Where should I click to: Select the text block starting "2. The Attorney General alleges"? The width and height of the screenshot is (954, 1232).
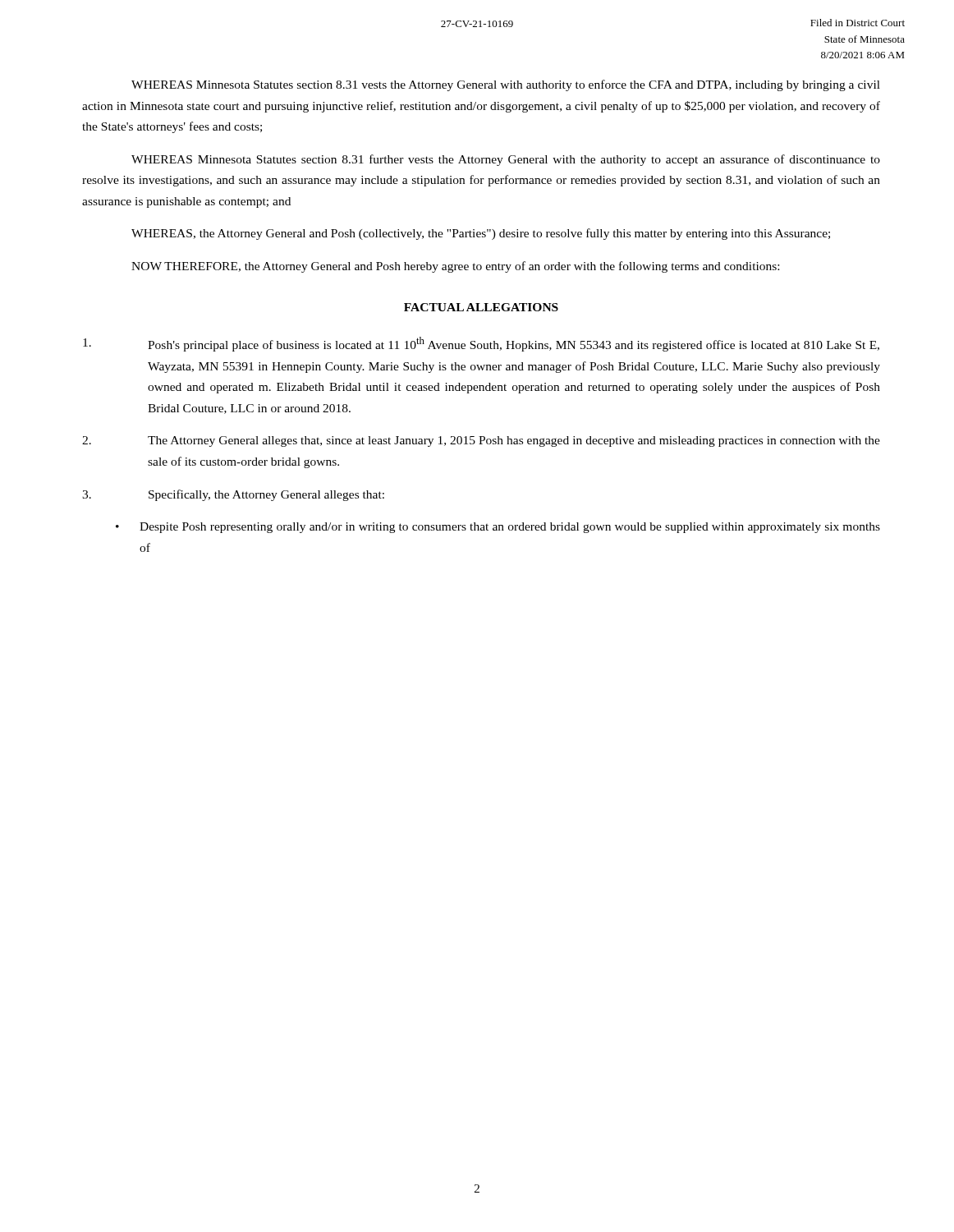click(481, 451)
